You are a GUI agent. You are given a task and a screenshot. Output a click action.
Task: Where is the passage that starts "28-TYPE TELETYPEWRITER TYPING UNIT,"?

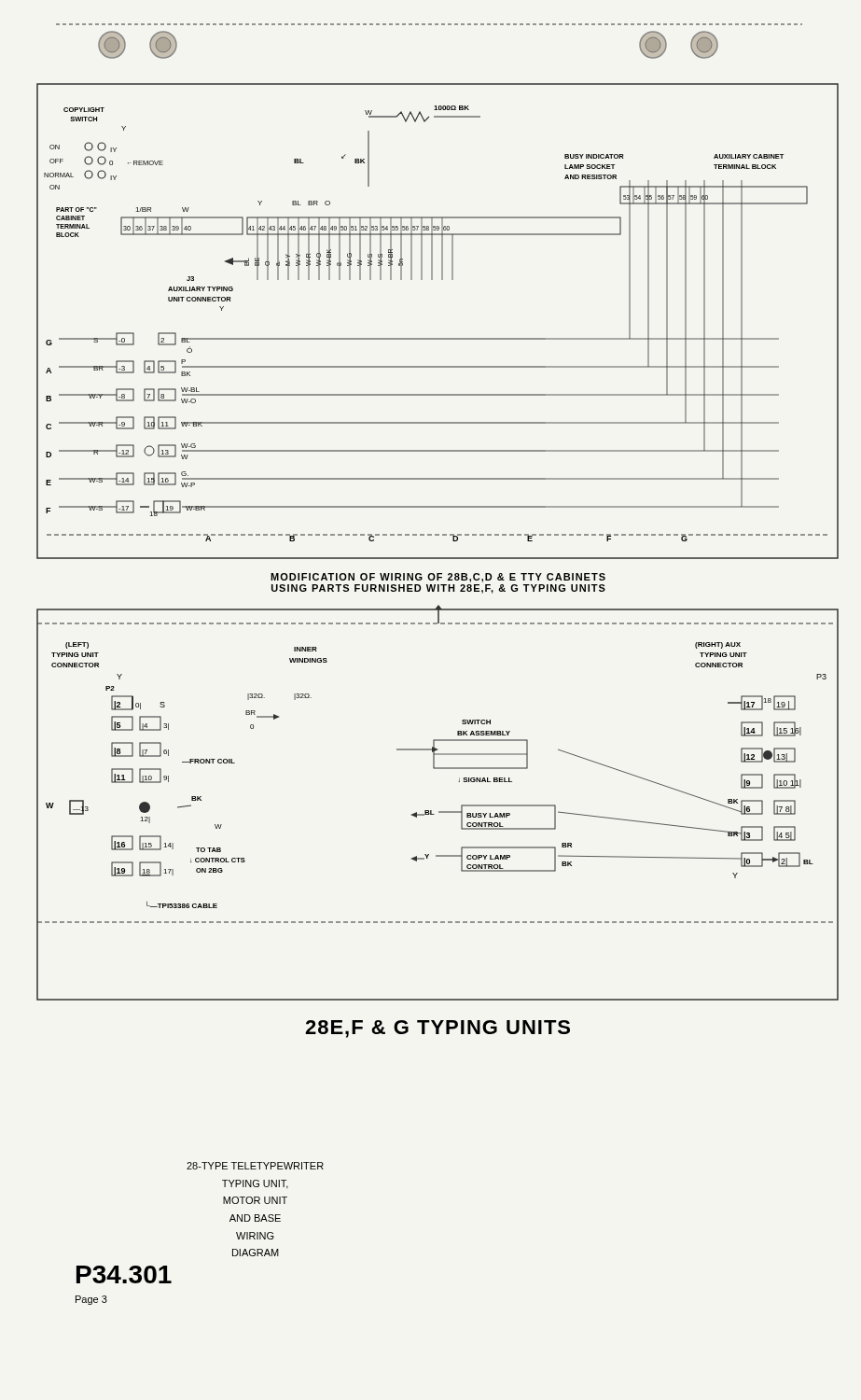click(x=255, y=1209)
